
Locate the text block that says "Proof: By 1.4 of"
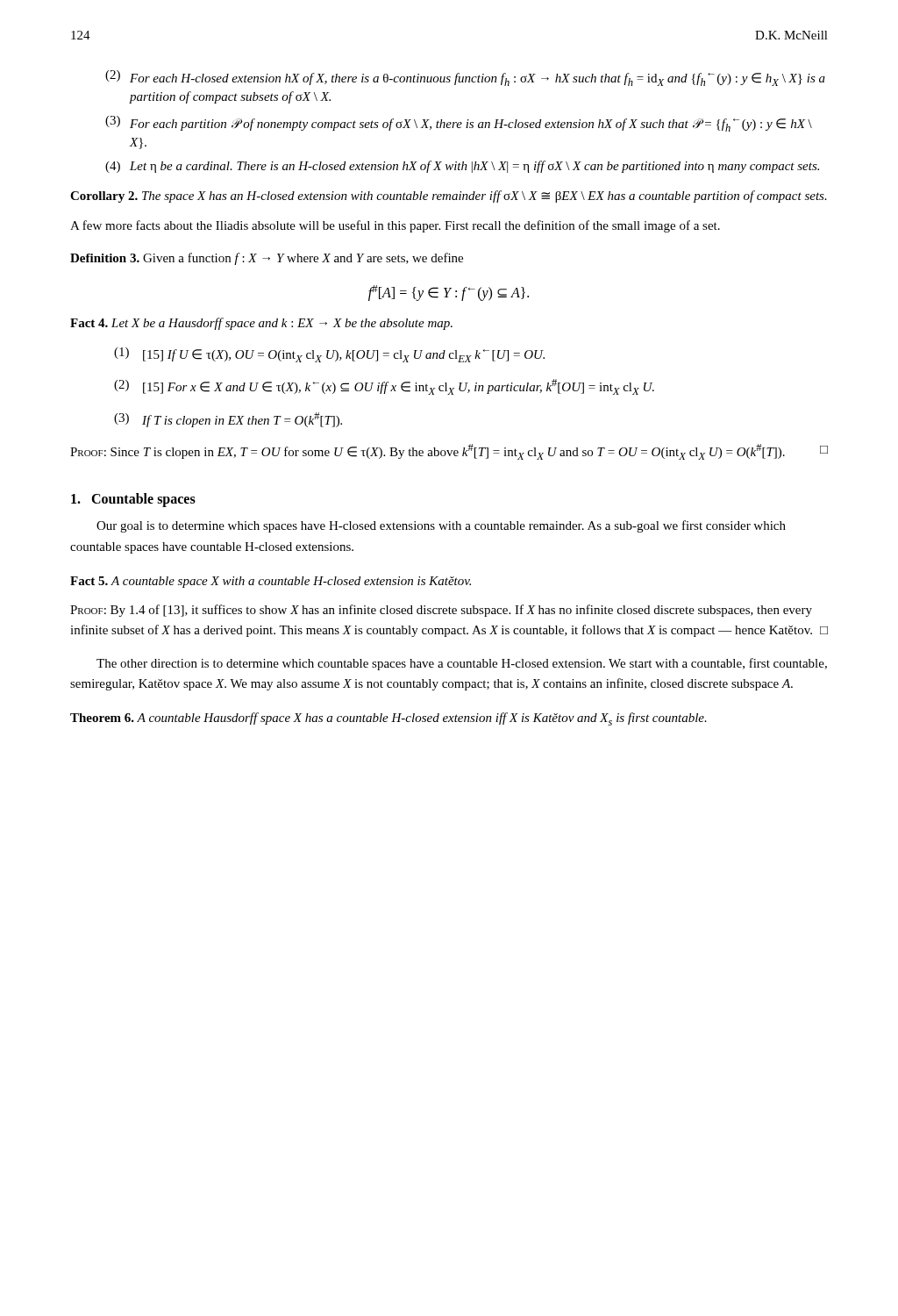pyautogui.click(x=449, y=622)
